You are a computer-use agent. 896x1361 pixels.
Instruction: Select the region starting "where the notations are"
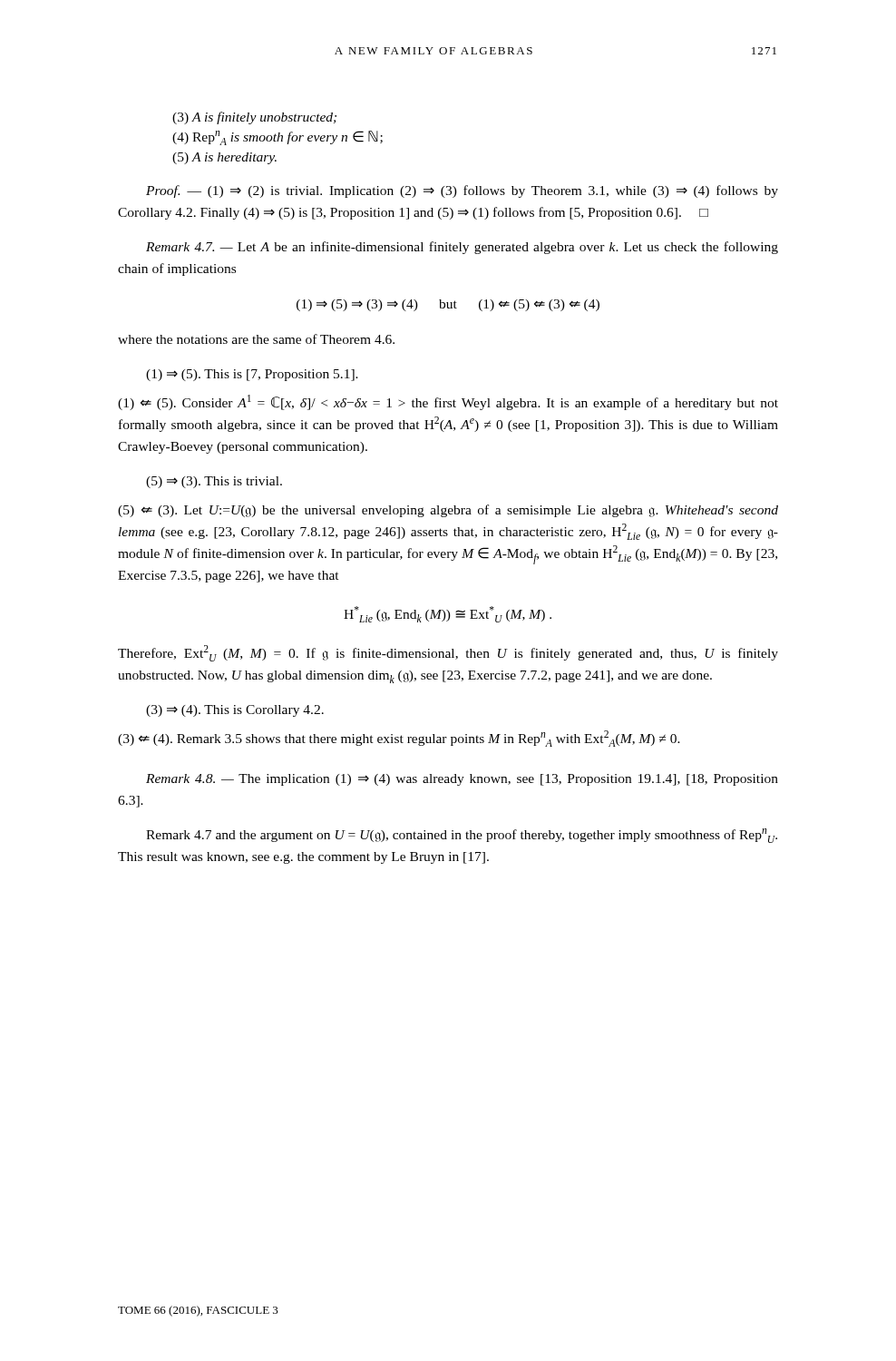coord(257,339)
